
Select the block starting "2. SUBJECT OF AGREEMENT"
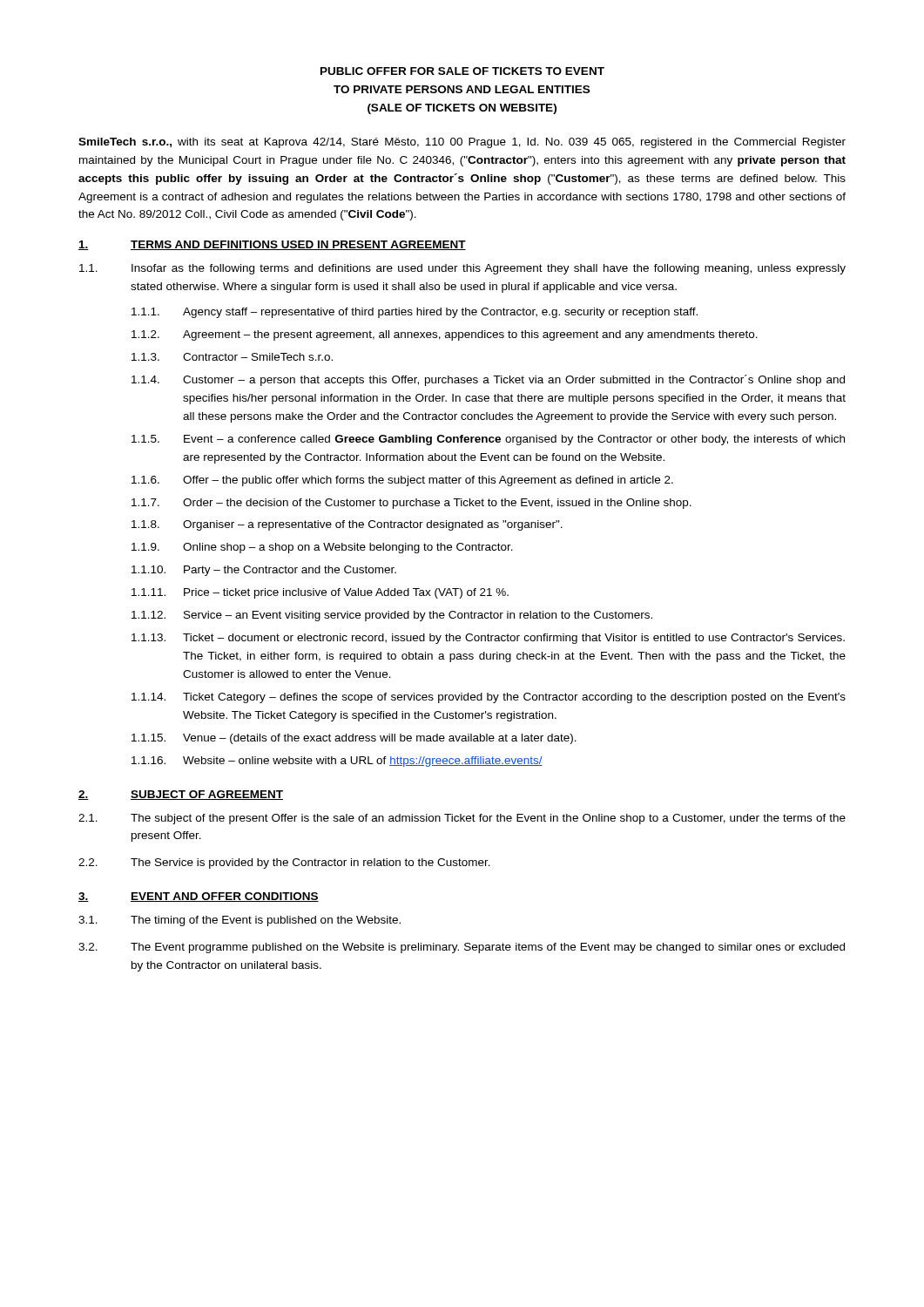[181, 794]
